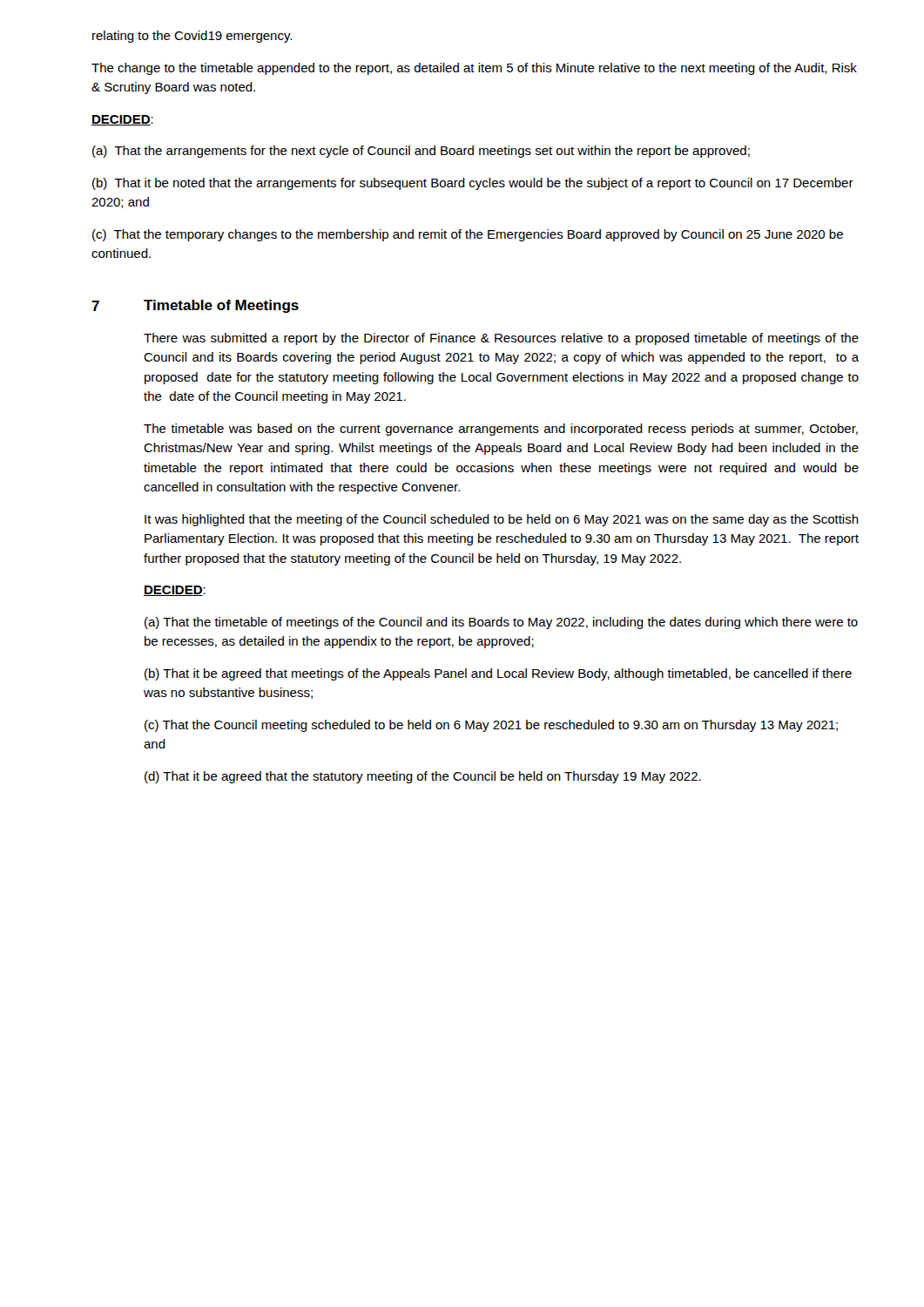924x1307 pixels.
Task: Locate the list item containing "(b) That it be noted"
Action: click(x=472, y=192)
